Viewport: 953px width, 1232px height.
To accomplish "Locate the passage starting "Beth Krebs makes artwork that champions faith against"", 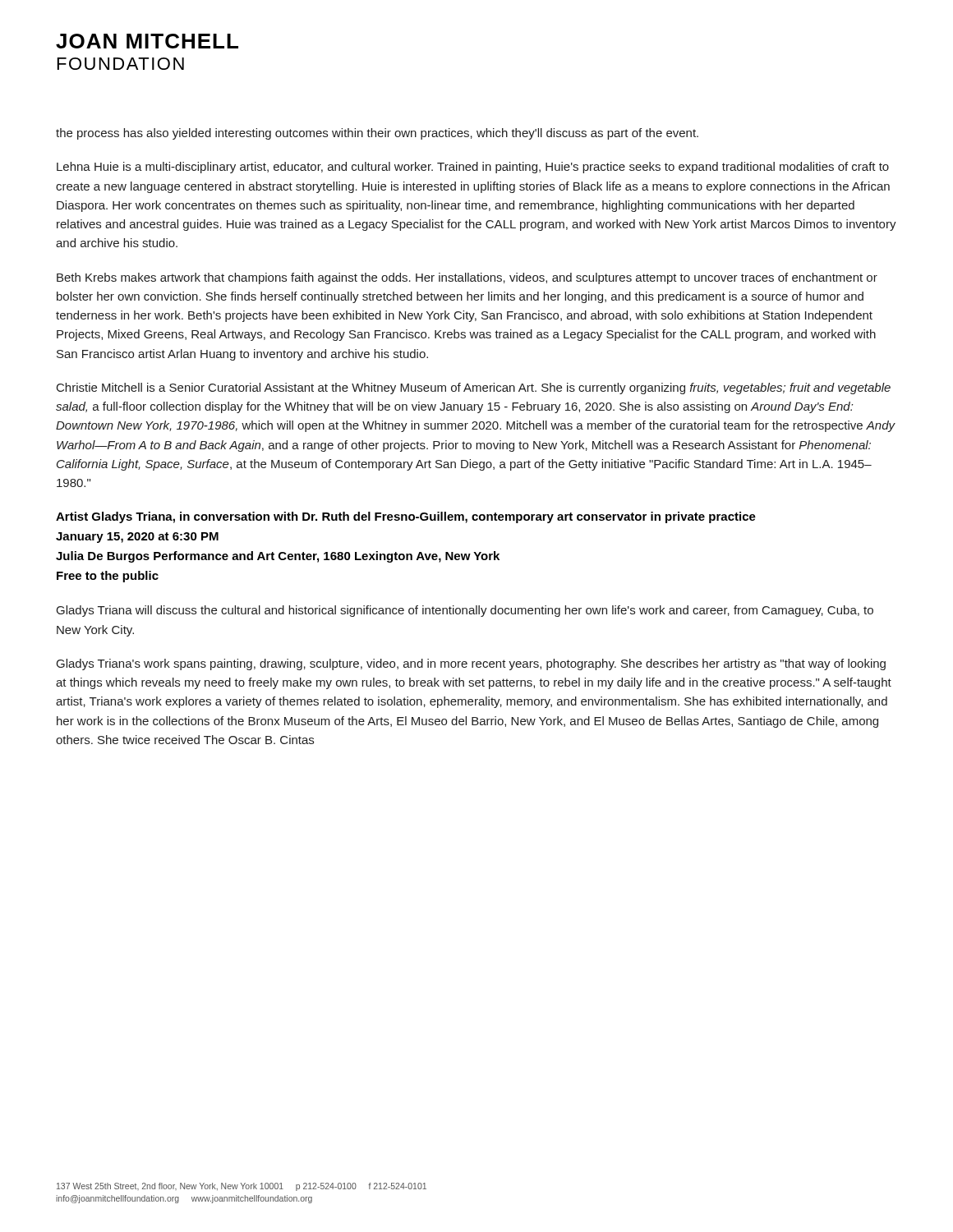I will pyautogui.click(x=466, y=315).
